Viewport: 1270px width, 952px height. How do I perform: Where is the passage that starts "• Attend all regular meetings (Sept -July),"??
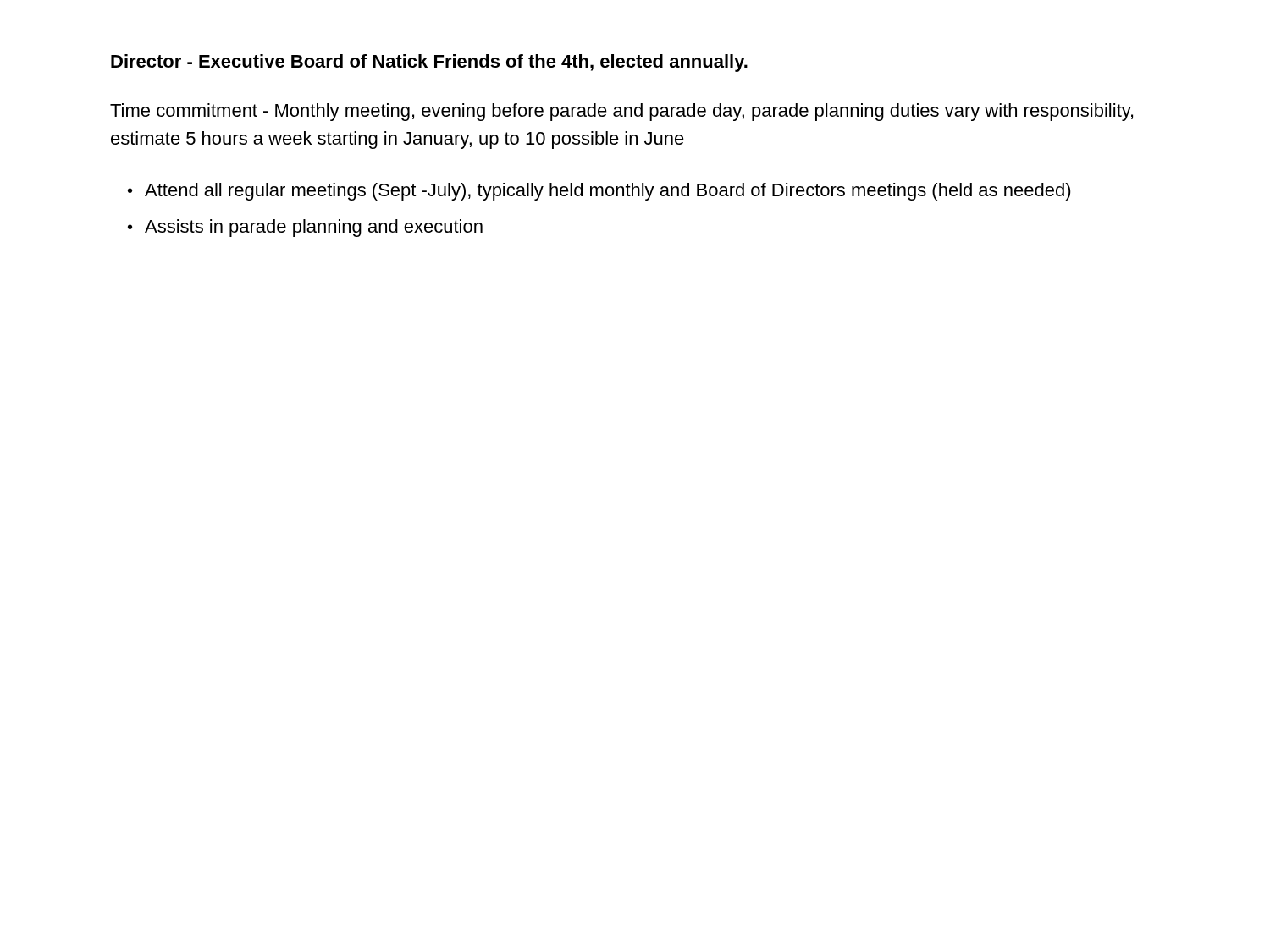(643, 190)
